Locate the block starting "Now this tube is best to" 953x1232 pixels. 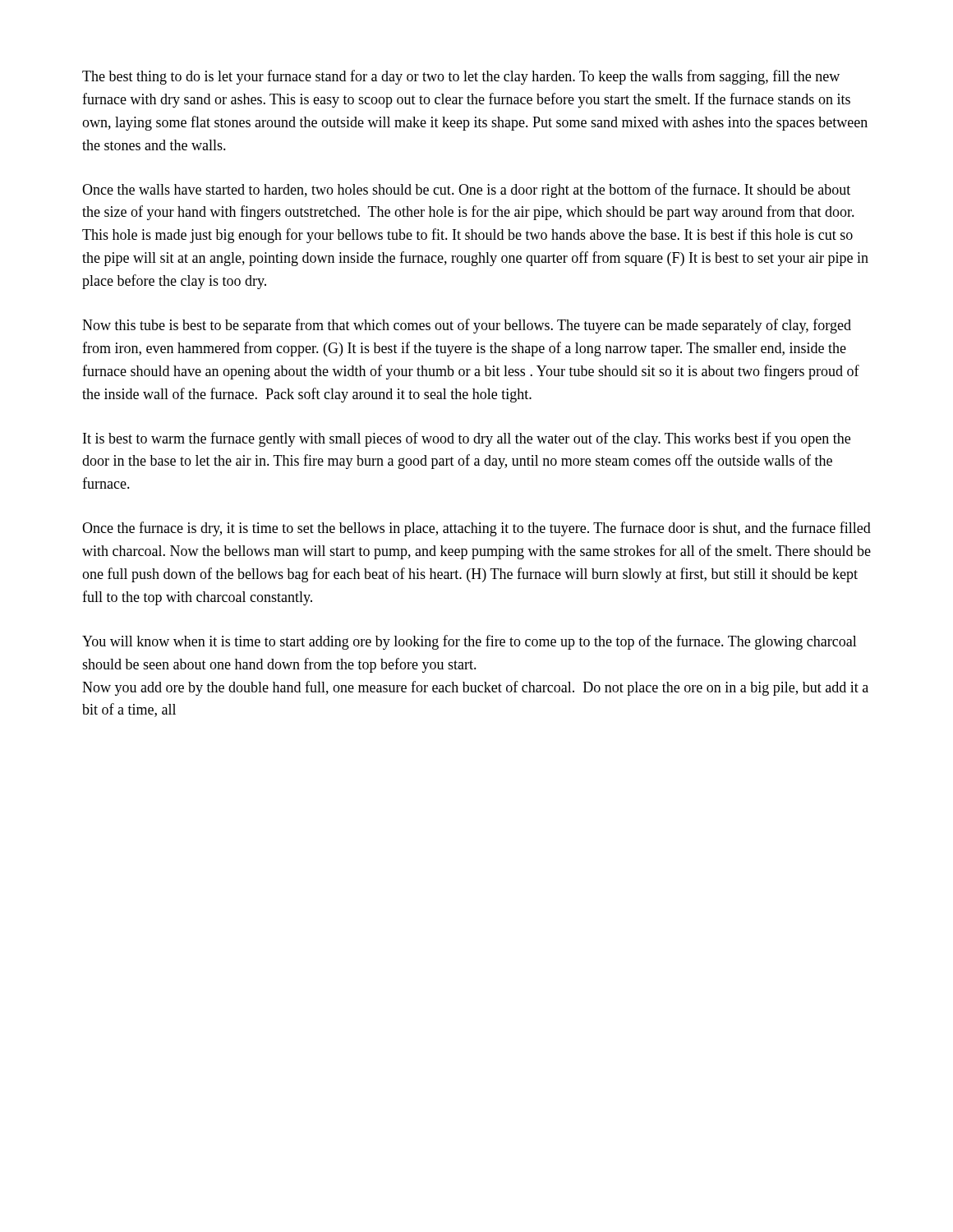470,360
